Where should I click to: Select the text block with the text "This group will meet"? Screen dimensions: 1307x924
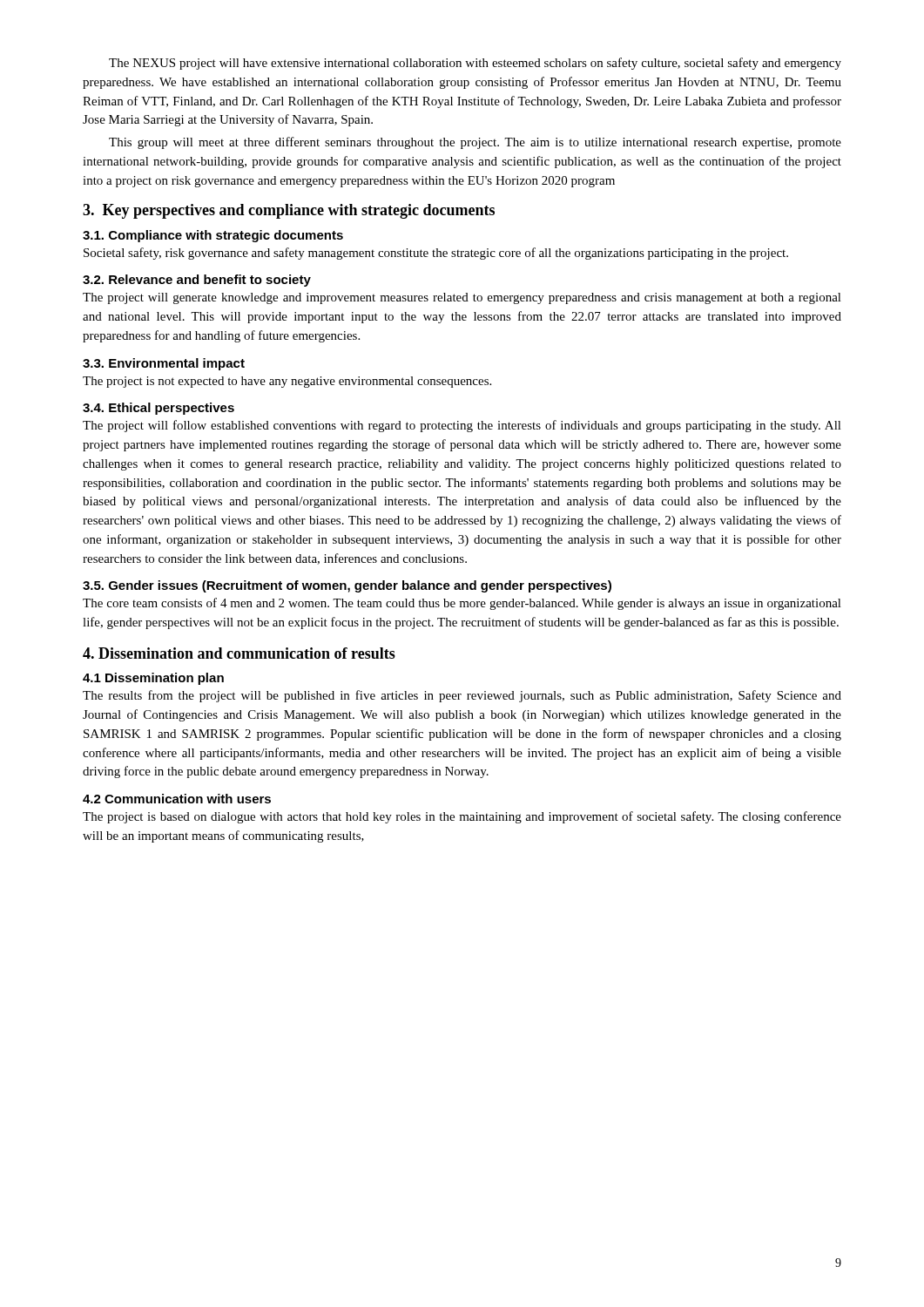462,162
